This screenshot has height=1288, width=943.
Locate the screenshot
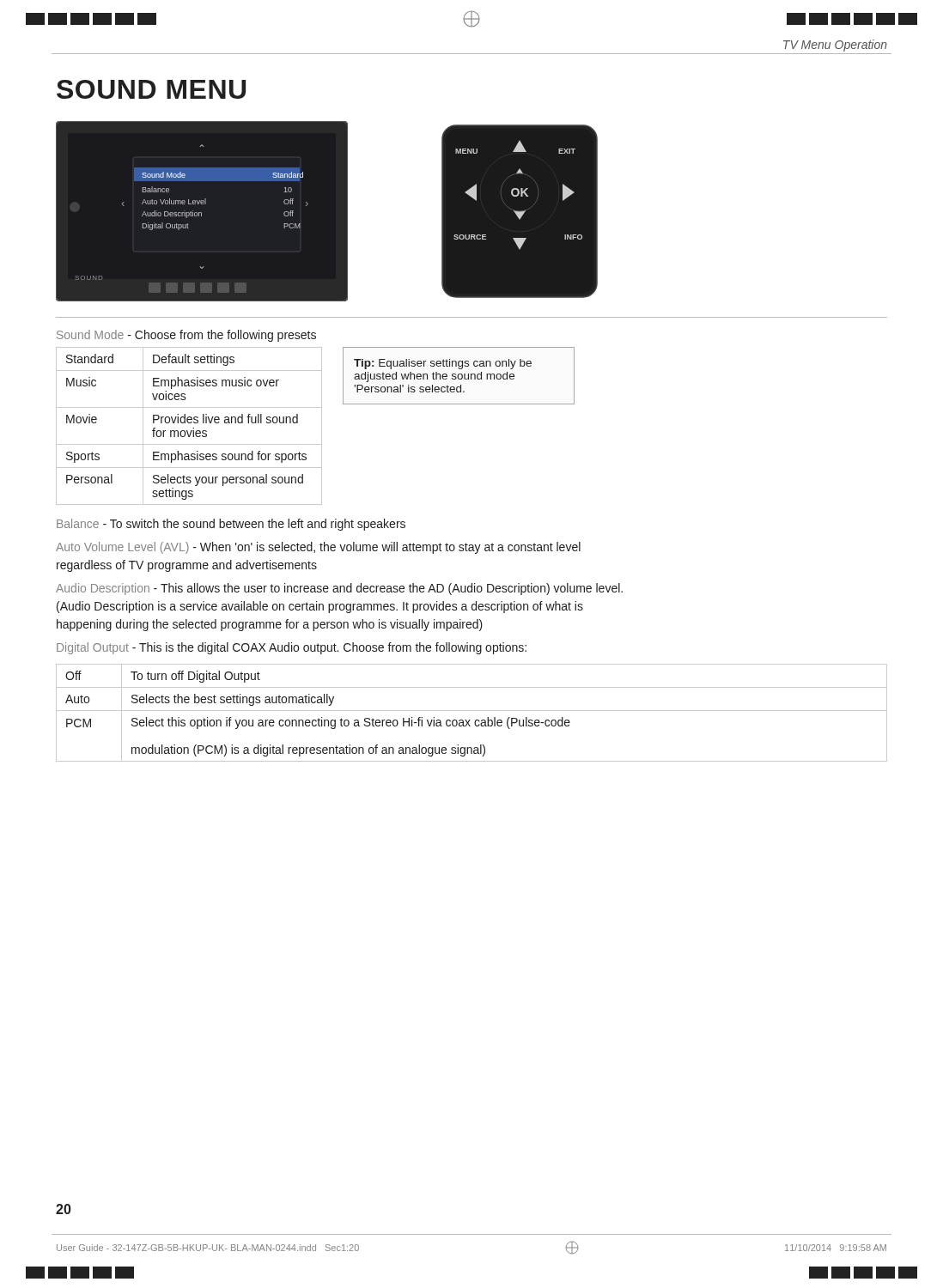click(202, 211)
